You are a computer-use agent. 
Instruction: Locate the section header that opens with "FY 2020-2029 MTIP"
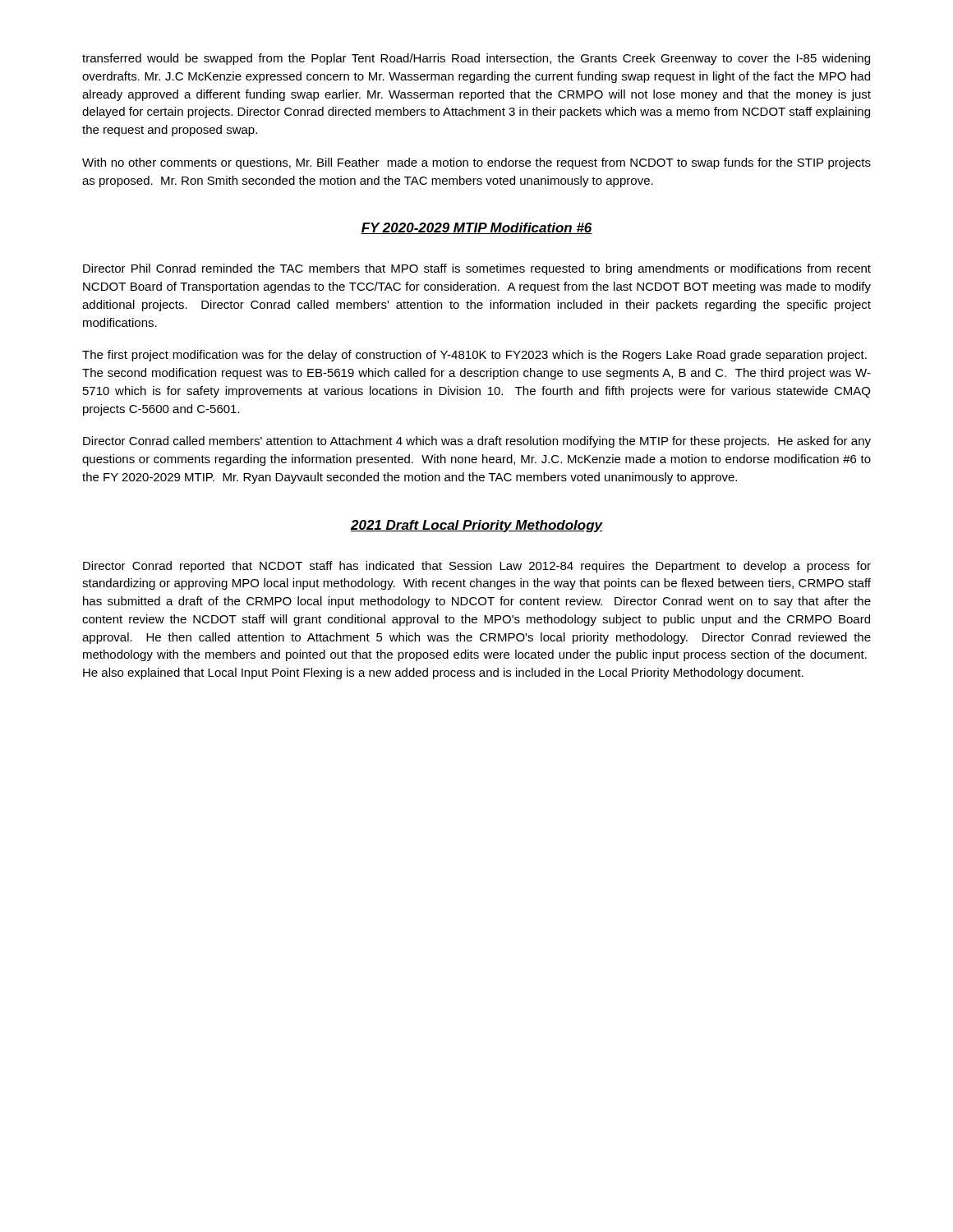pos(476,228)
